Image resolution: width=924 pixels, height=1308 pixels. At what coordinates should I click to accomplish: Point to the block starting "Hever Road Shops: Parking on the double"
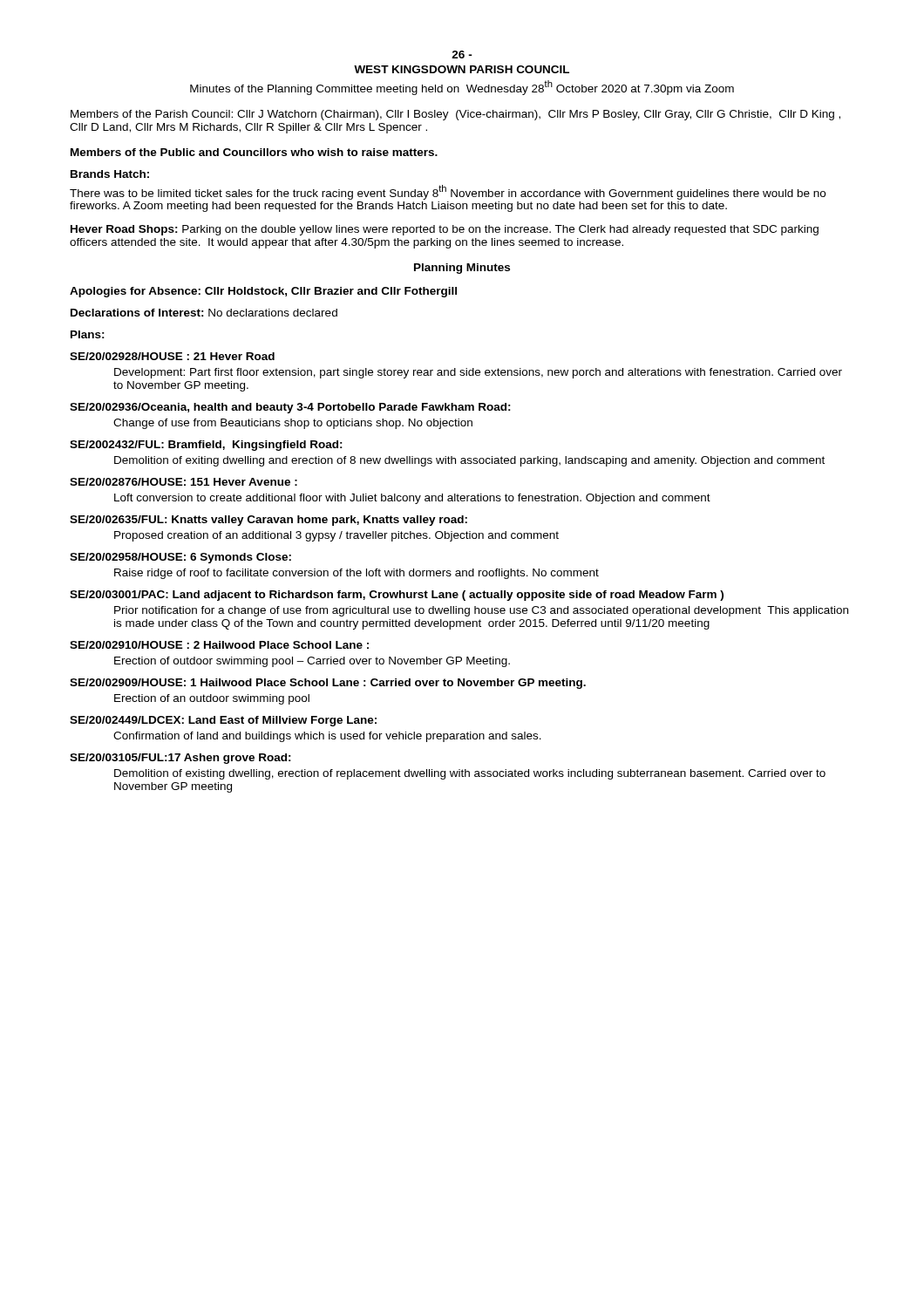[444, 235]
